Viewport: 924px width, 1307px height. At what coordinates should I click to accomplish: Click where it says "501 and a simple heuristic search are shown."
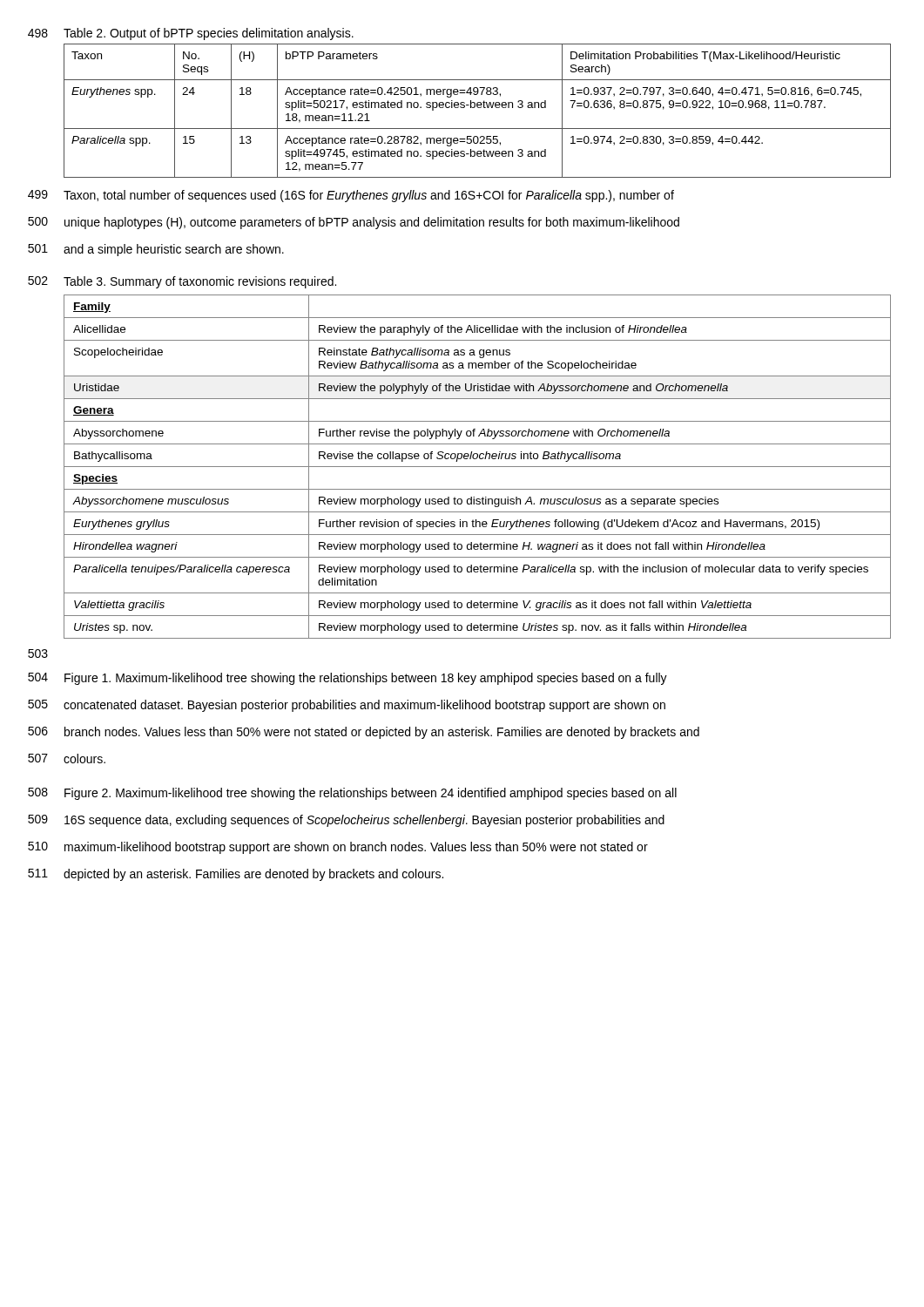(x=156, y=250)
